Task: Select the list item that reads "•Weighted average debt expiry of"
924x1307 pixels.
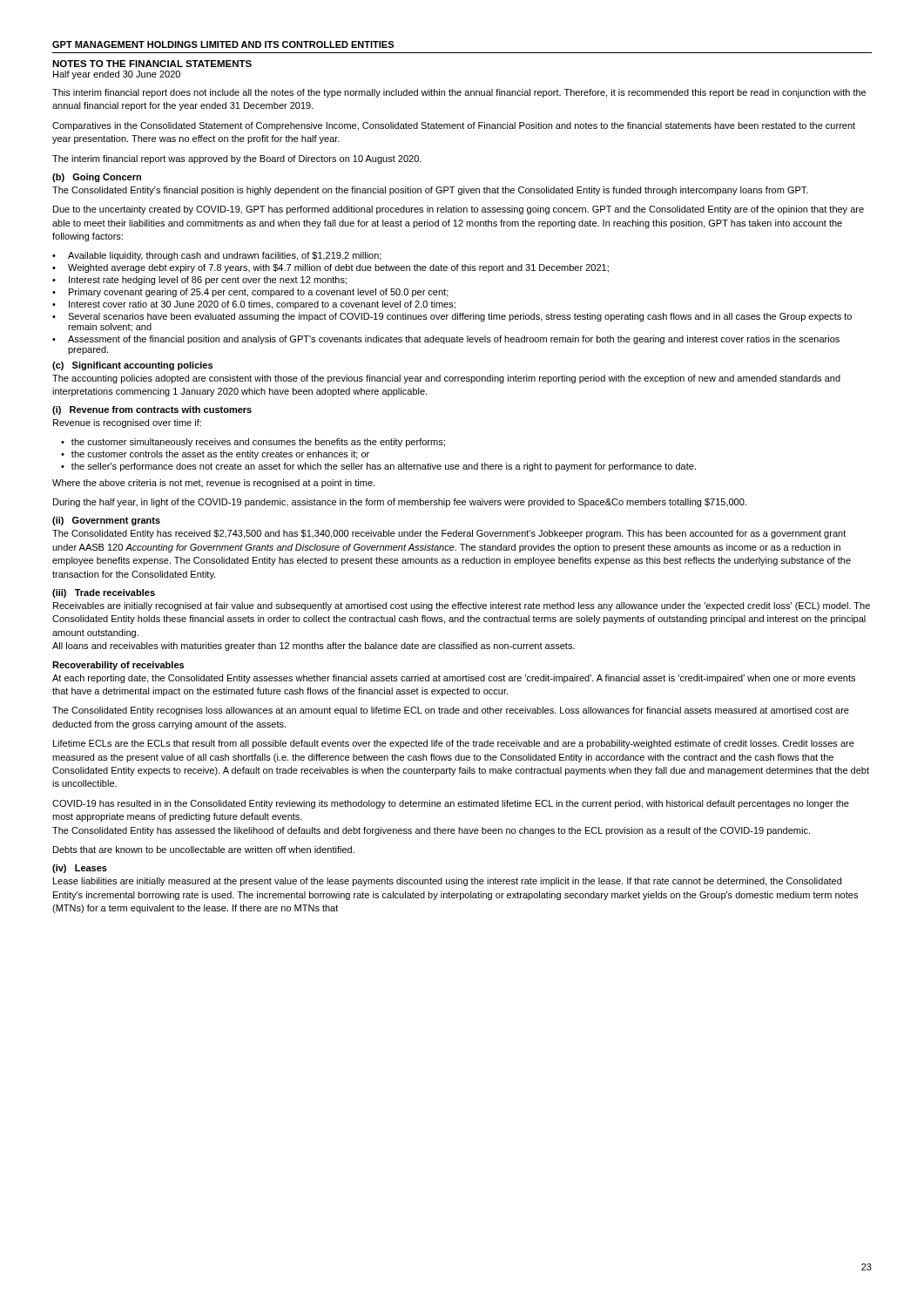Action: click(x=331, y=267)
